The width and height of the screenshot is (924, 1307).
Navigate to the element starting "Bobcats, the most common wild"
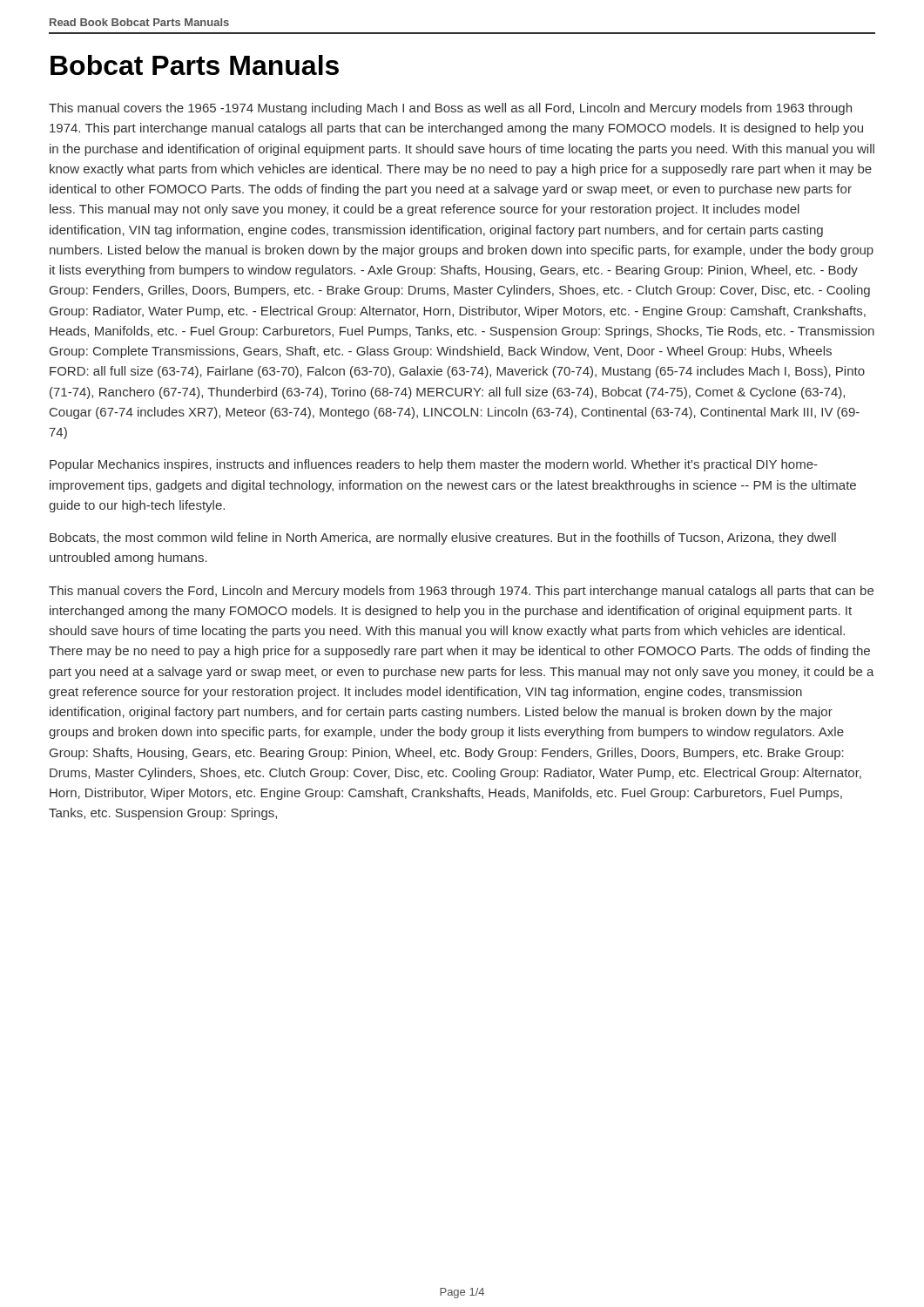tap(443, 547)
